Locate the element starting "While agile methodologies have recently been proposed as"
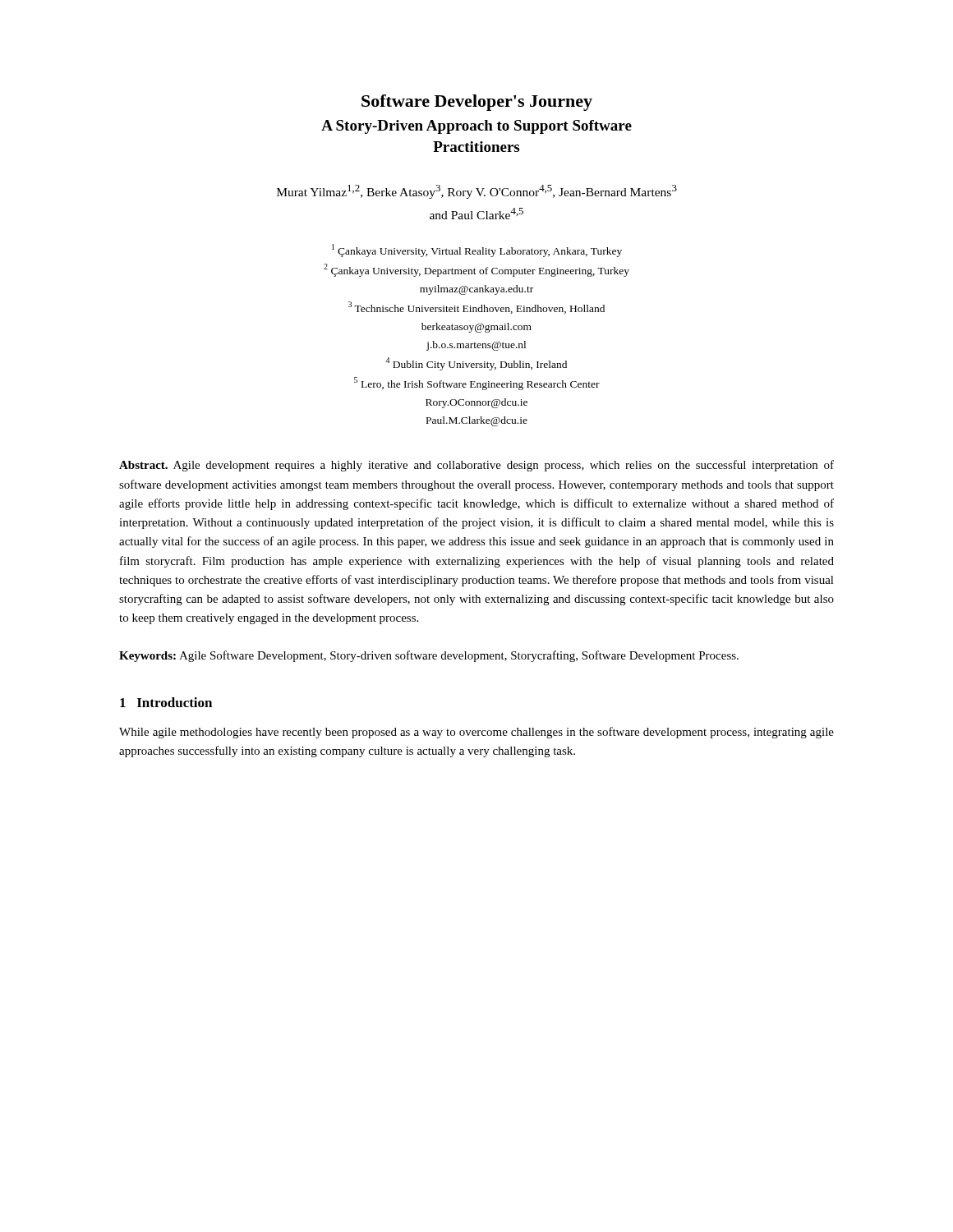This screenshot has height=1232, width=953. pos(476,741)
